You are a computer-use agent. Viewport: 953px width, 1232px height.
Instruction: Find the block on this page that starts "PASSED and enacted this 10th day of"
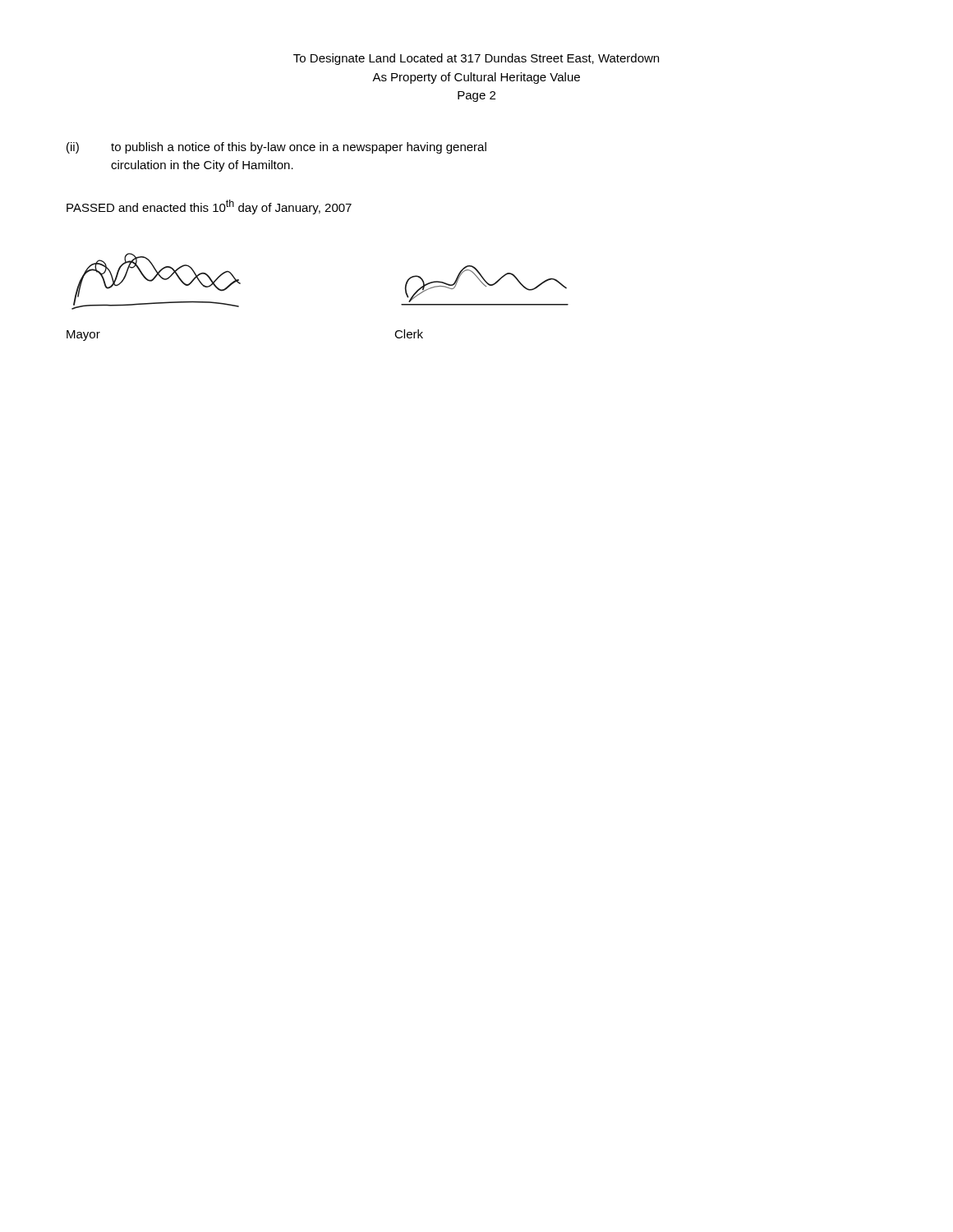(x=209, y=206)
